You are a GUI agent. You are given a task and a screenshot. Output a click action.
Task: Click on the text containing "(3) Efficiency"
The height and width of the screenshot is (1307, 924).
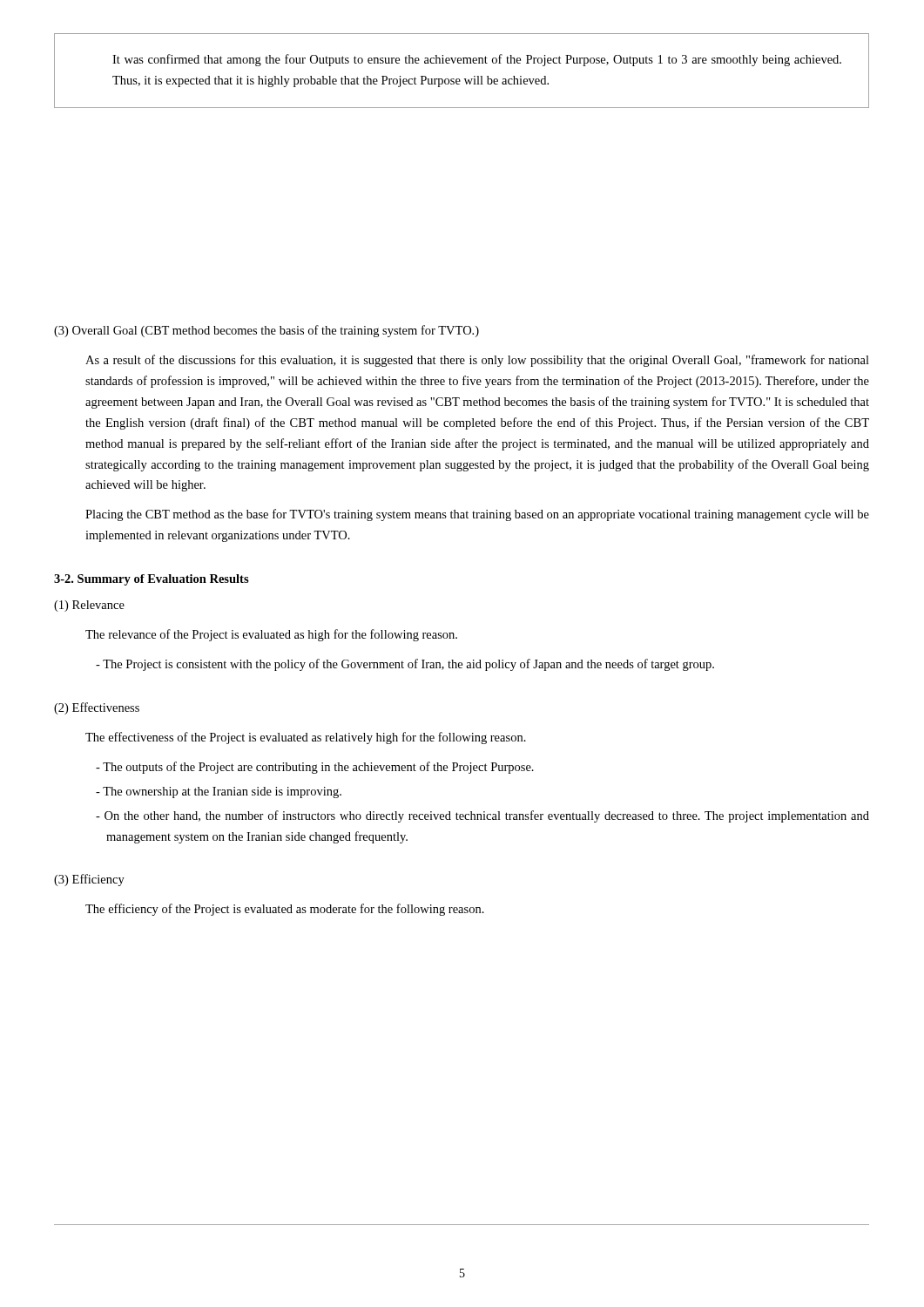[89, 880]
